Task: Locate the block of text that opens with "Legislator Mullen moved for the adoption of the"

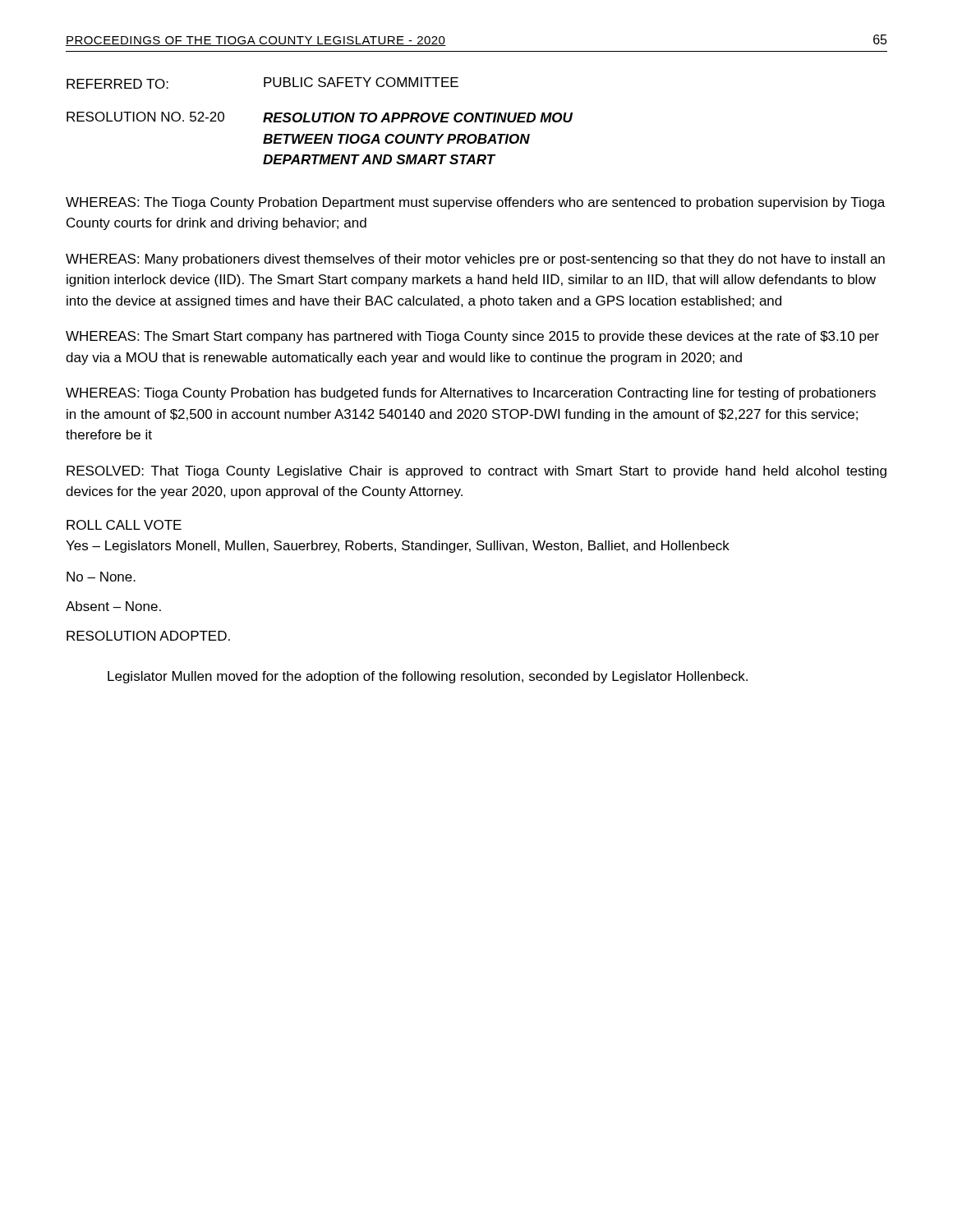Action: pyautogui.click(x=428, y=676)
